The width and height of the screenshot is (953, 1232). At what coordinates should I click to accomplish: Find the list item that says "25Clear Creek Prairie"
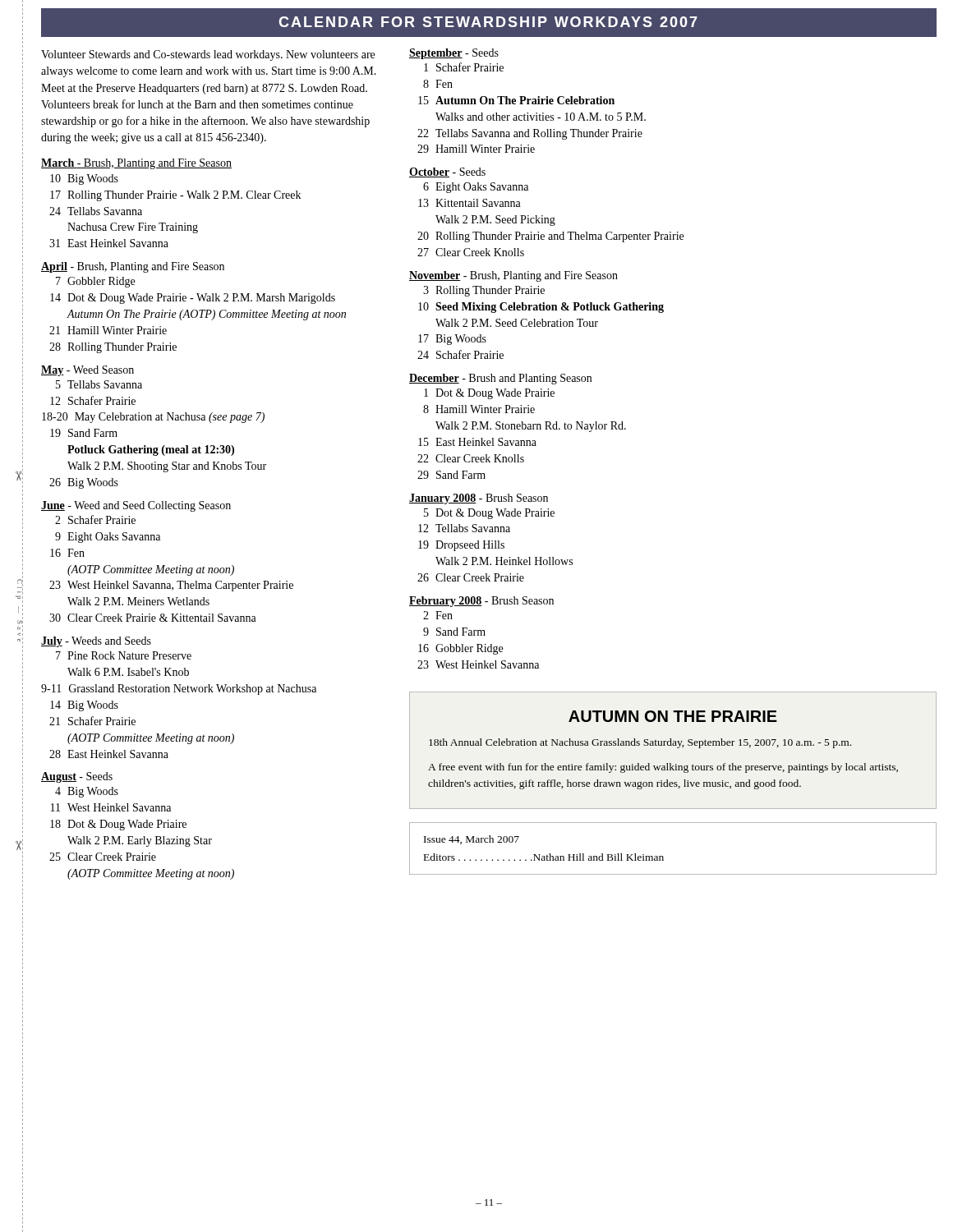103,857
